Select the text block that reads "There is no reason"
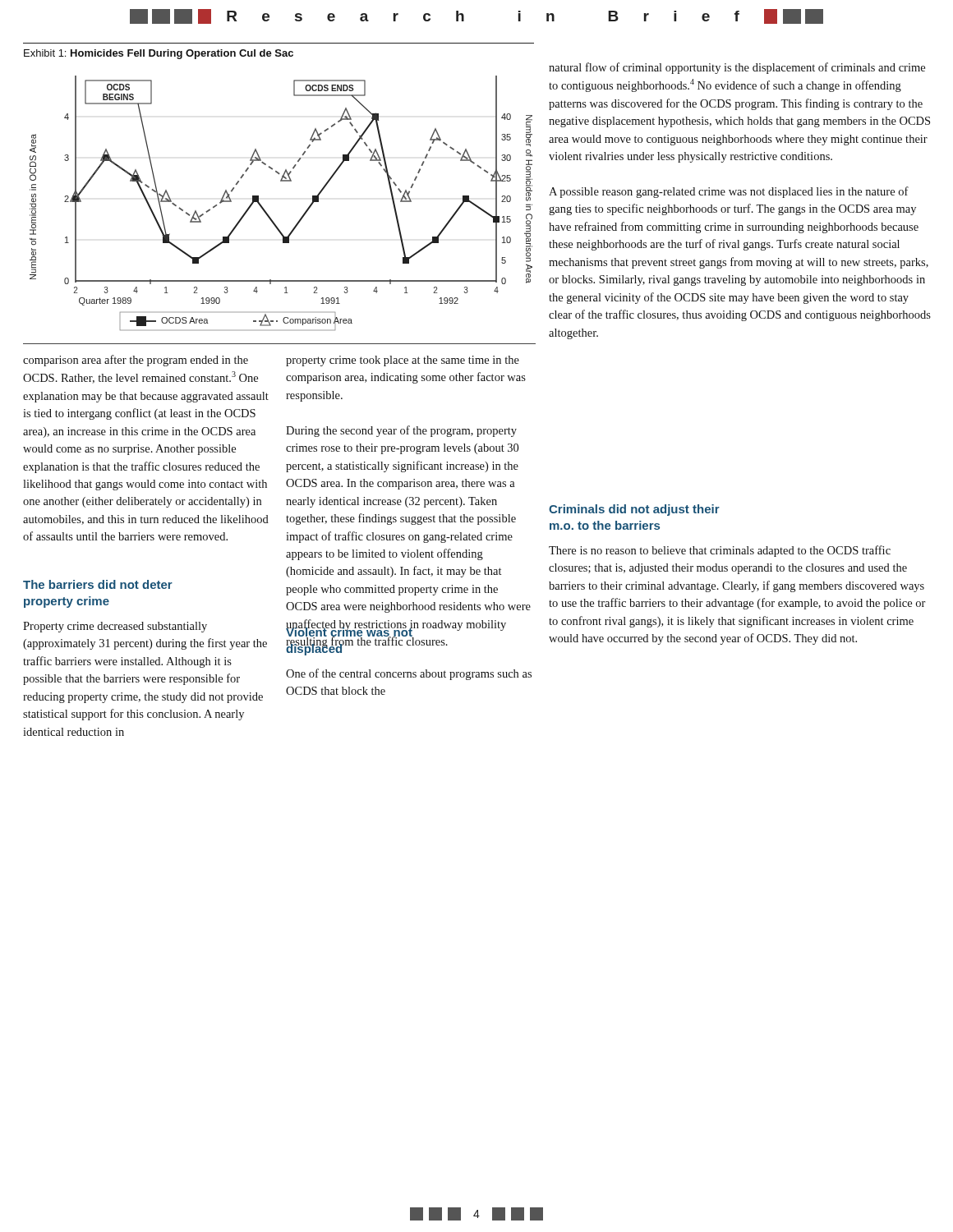The height and width of the screenshot is (1232, 953). (737, 594)
